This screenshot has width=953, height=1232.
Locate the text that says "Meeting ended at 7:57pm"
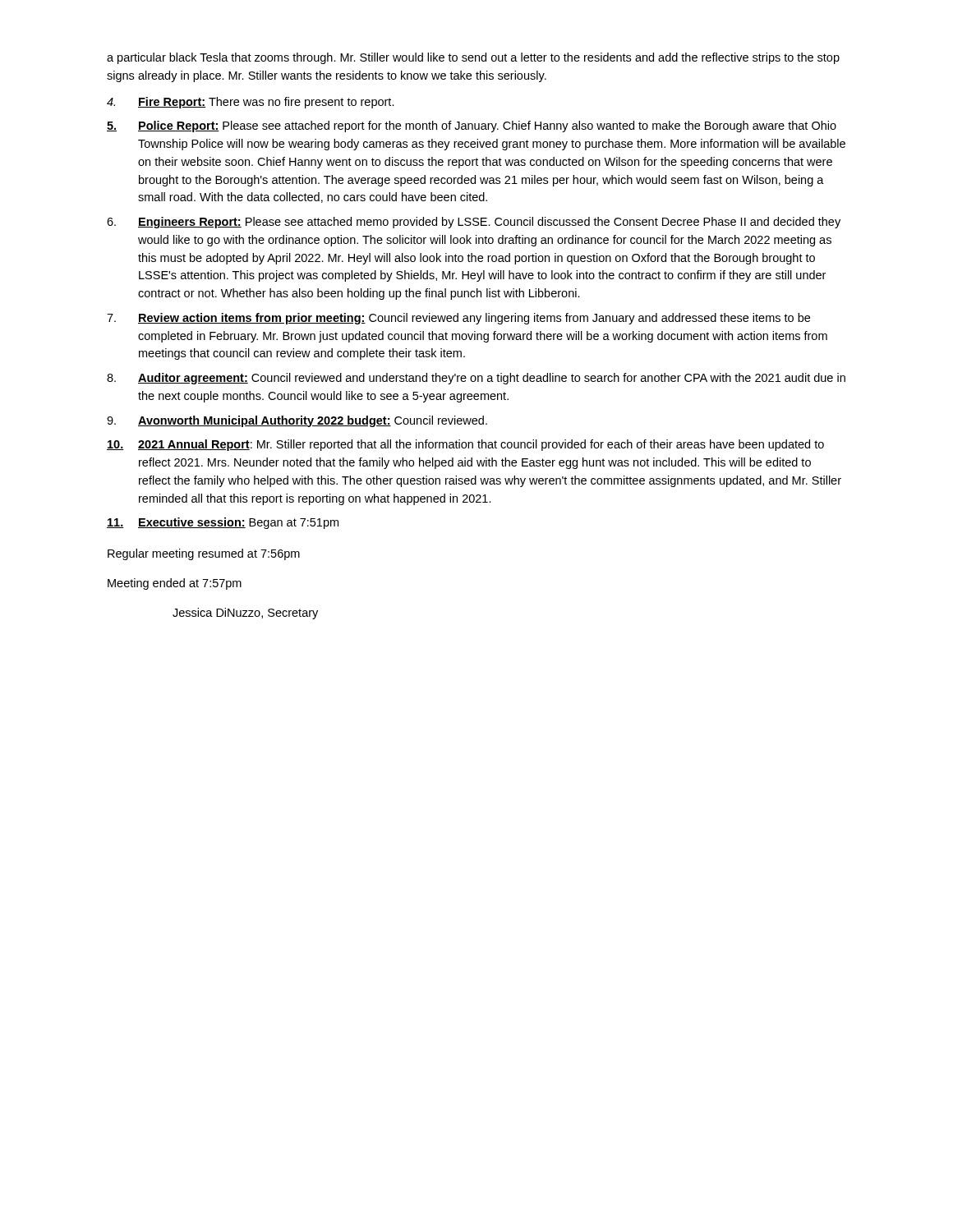coord(174,583)
